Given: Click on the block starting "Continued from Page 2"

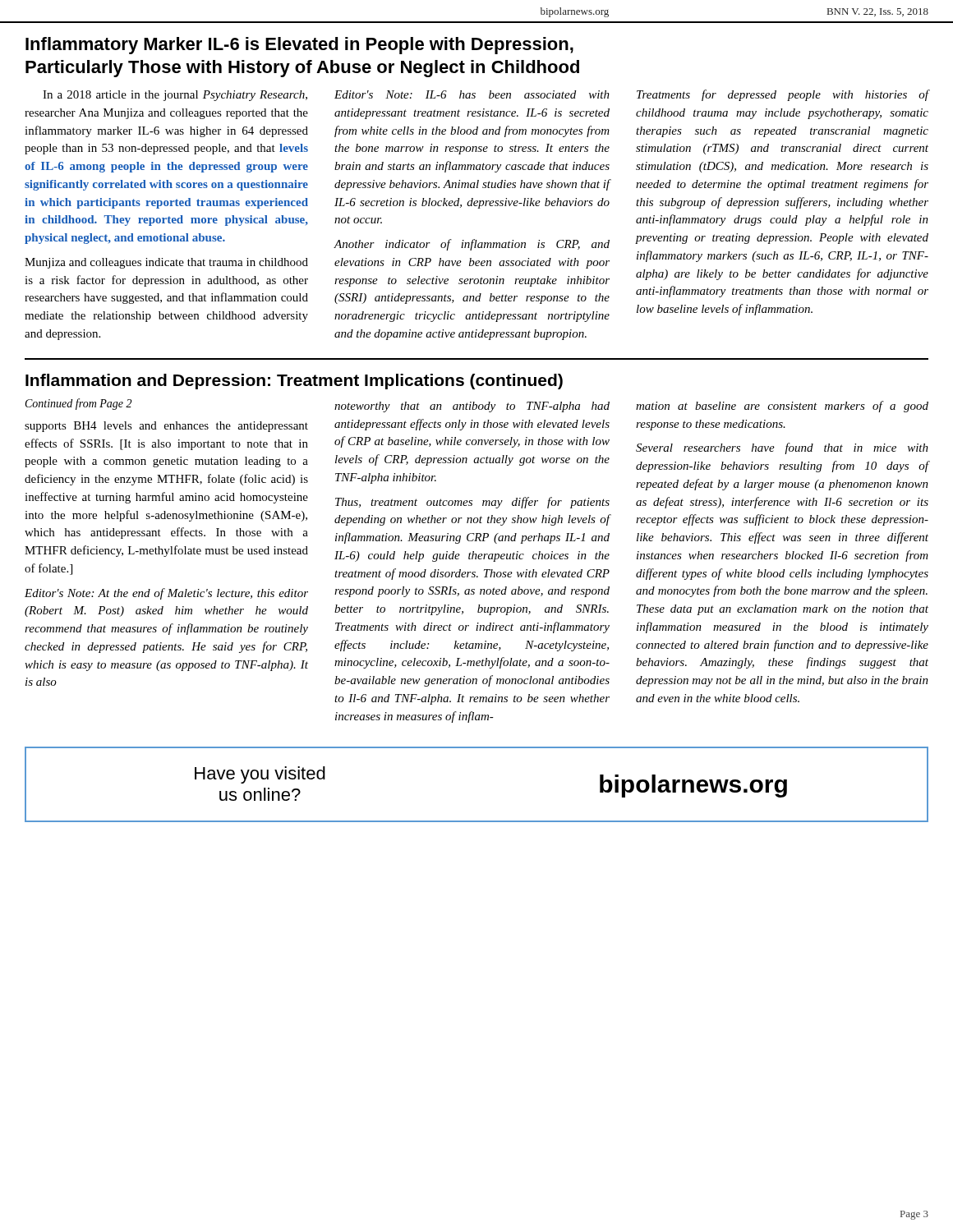Looking at the screenshot, I should pos(78,403).
